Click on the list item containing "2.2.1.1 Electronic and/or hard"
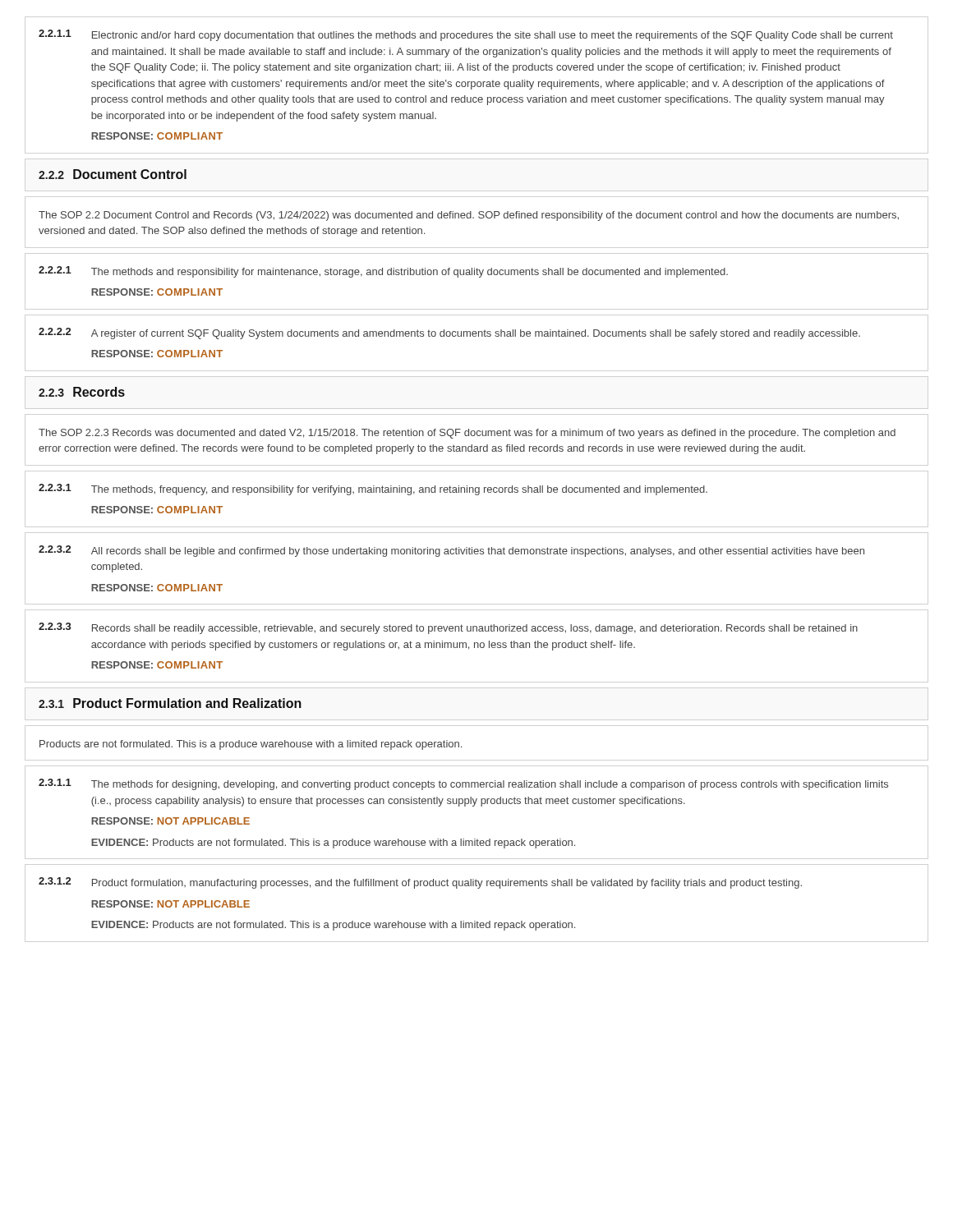953x1232 pixels. pos(467,86)
